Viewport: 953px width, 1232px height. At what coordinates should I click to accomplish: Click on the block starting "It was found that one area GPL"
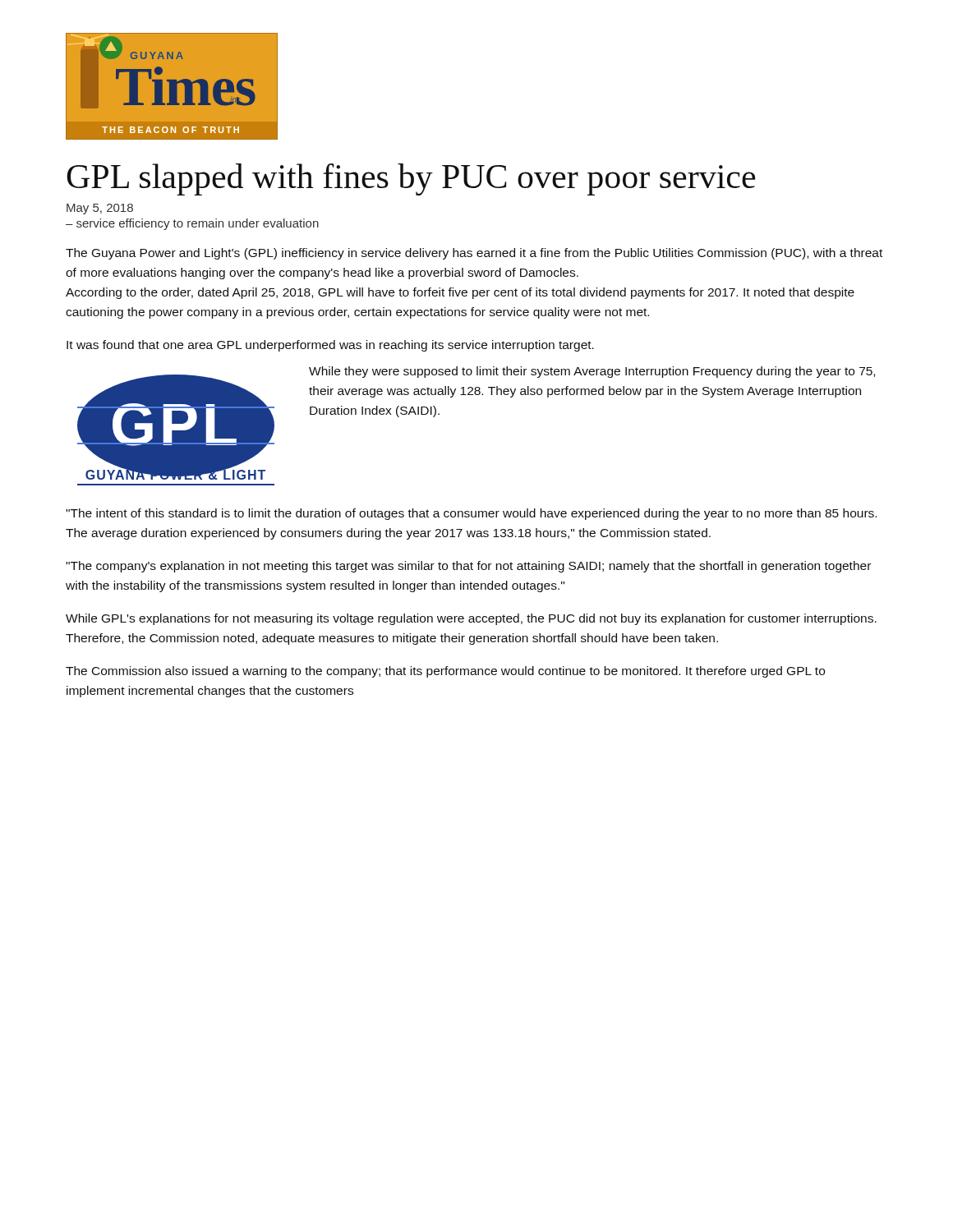(330, 345)
